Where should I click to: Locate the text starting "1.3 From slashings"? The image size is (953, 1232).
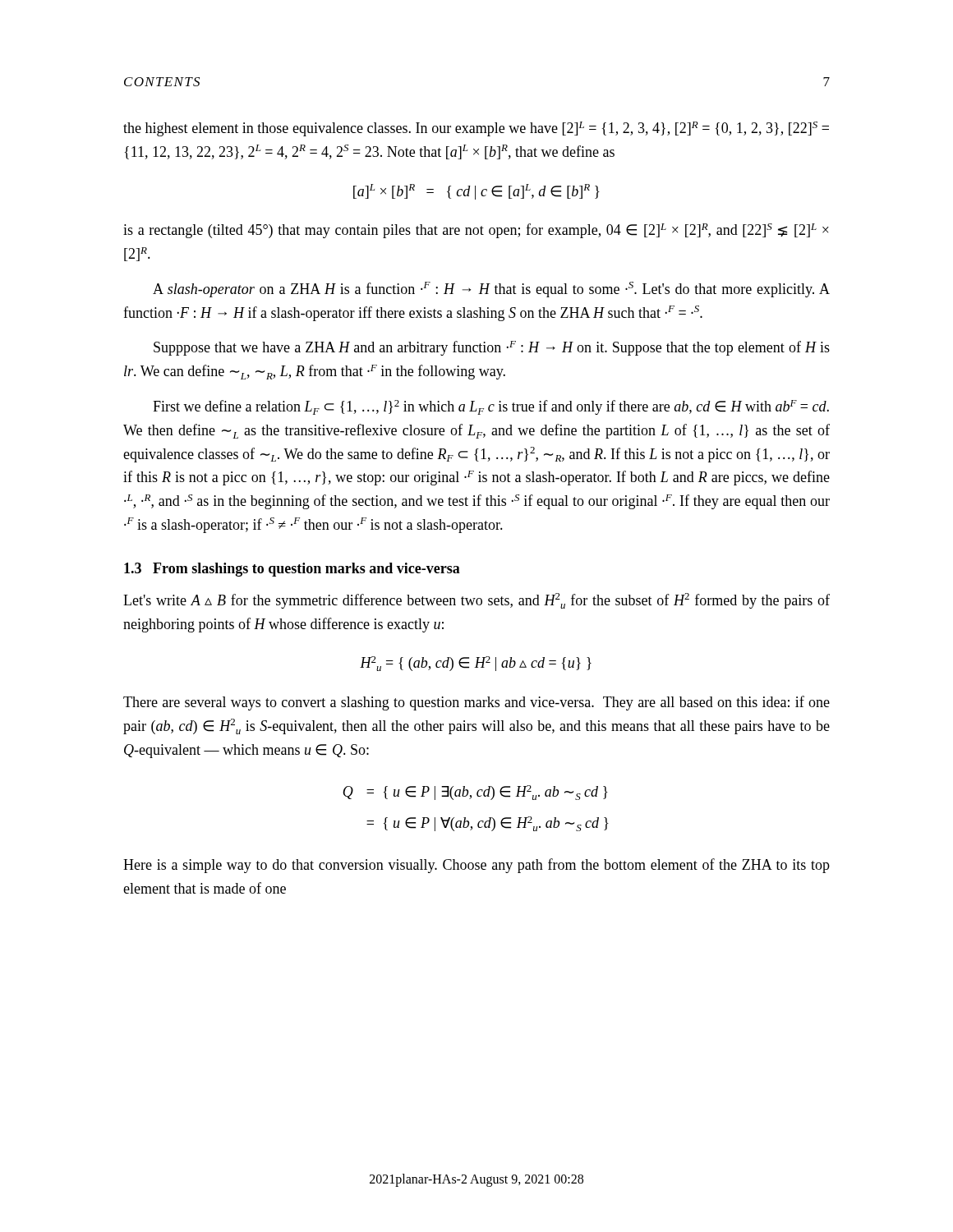tap(292, 568)
